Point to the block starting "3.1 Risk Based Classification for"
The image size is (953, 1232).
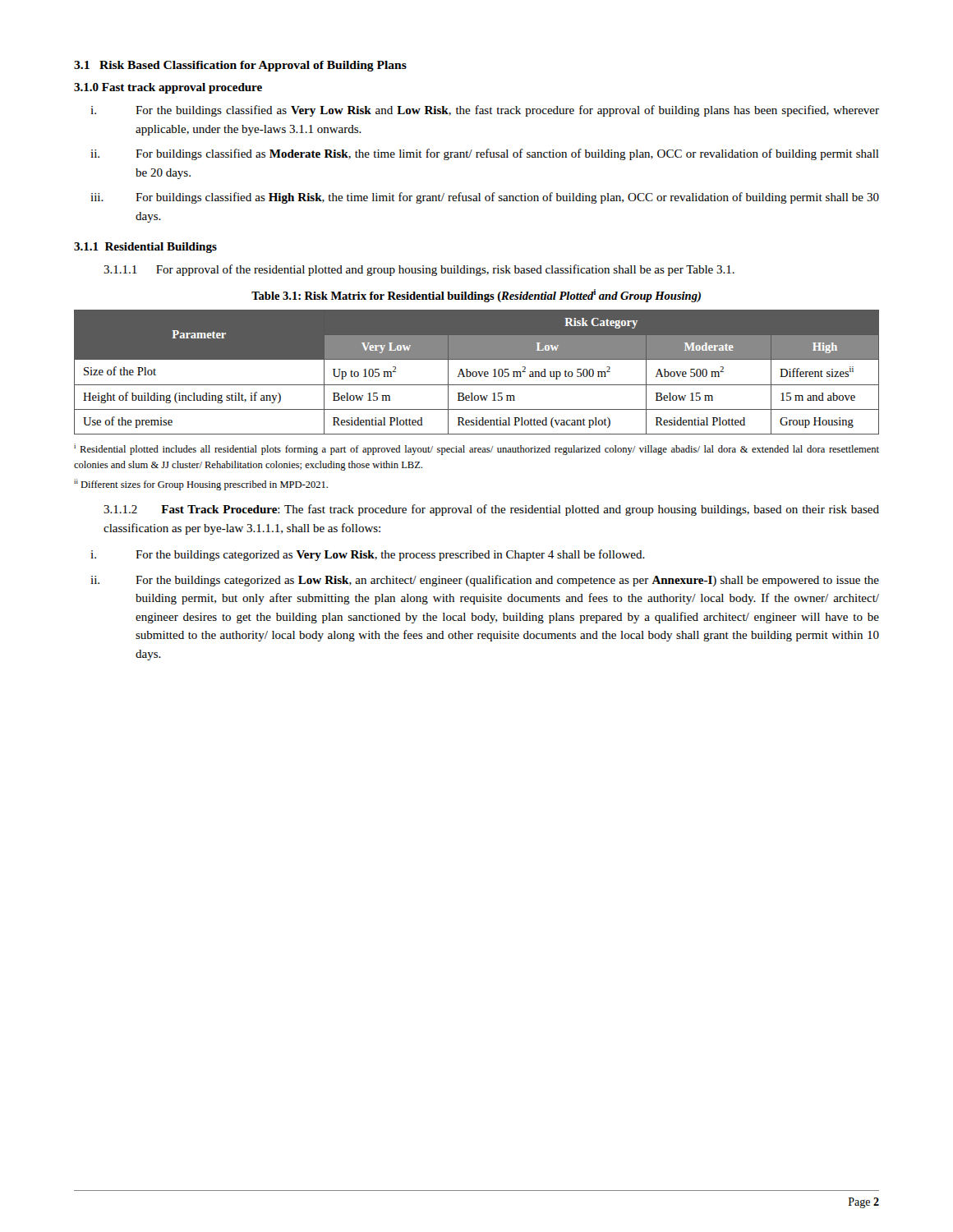240,64
